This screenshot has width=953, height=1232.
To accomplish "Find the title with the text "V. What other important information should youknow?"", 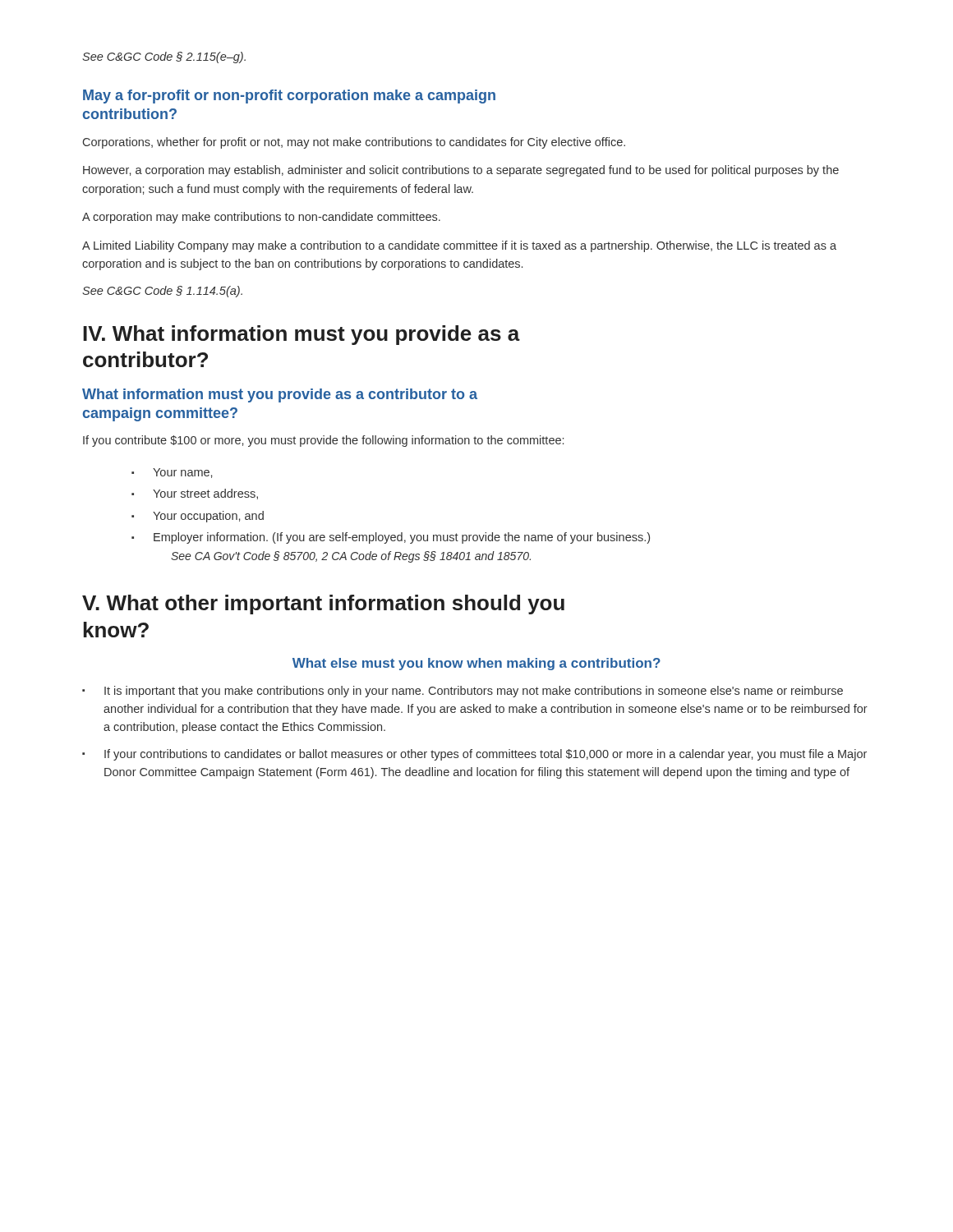I will (476, 617).
